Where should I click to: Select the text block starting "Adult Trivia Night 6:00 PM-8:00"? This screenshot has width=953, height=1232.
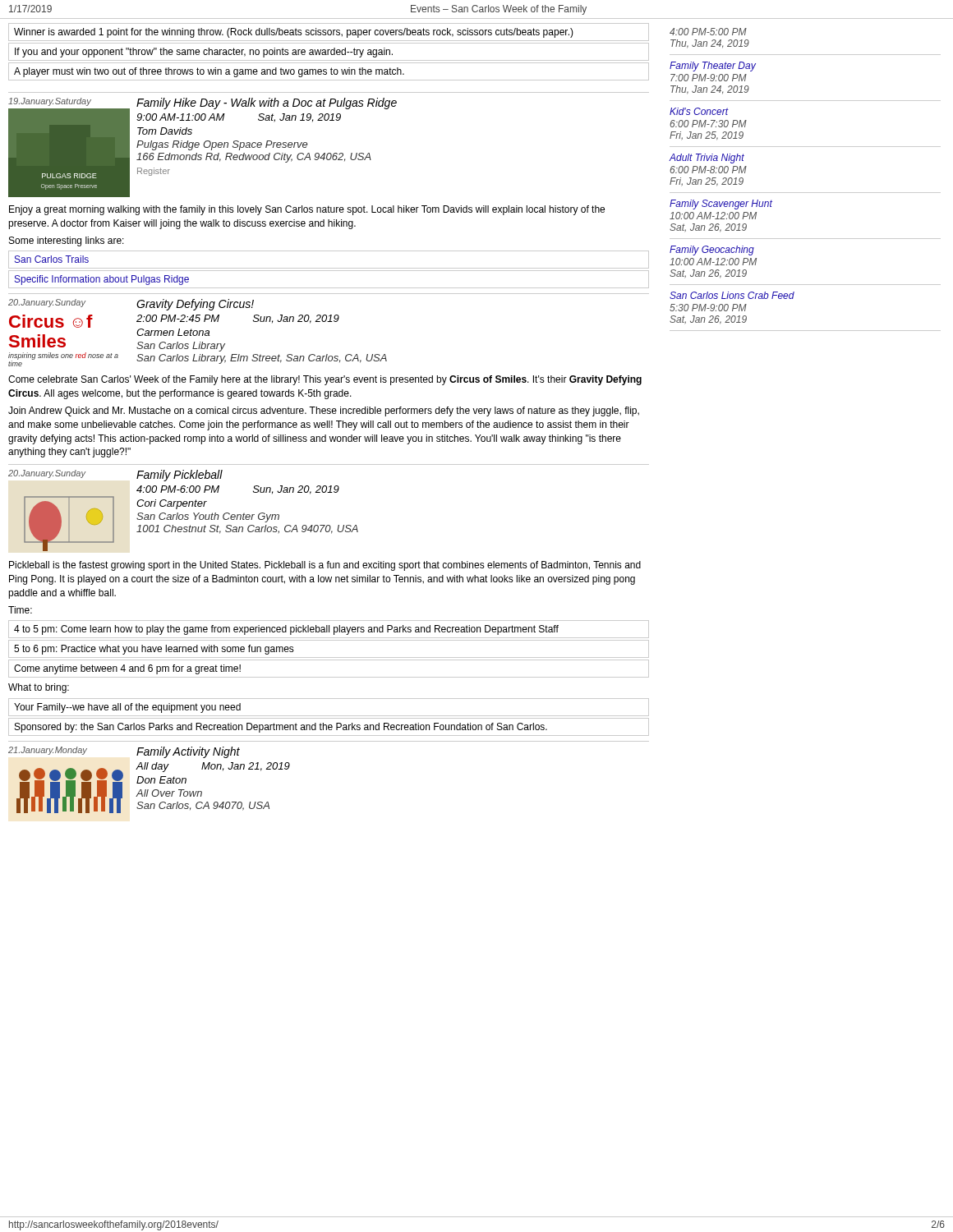707,159
